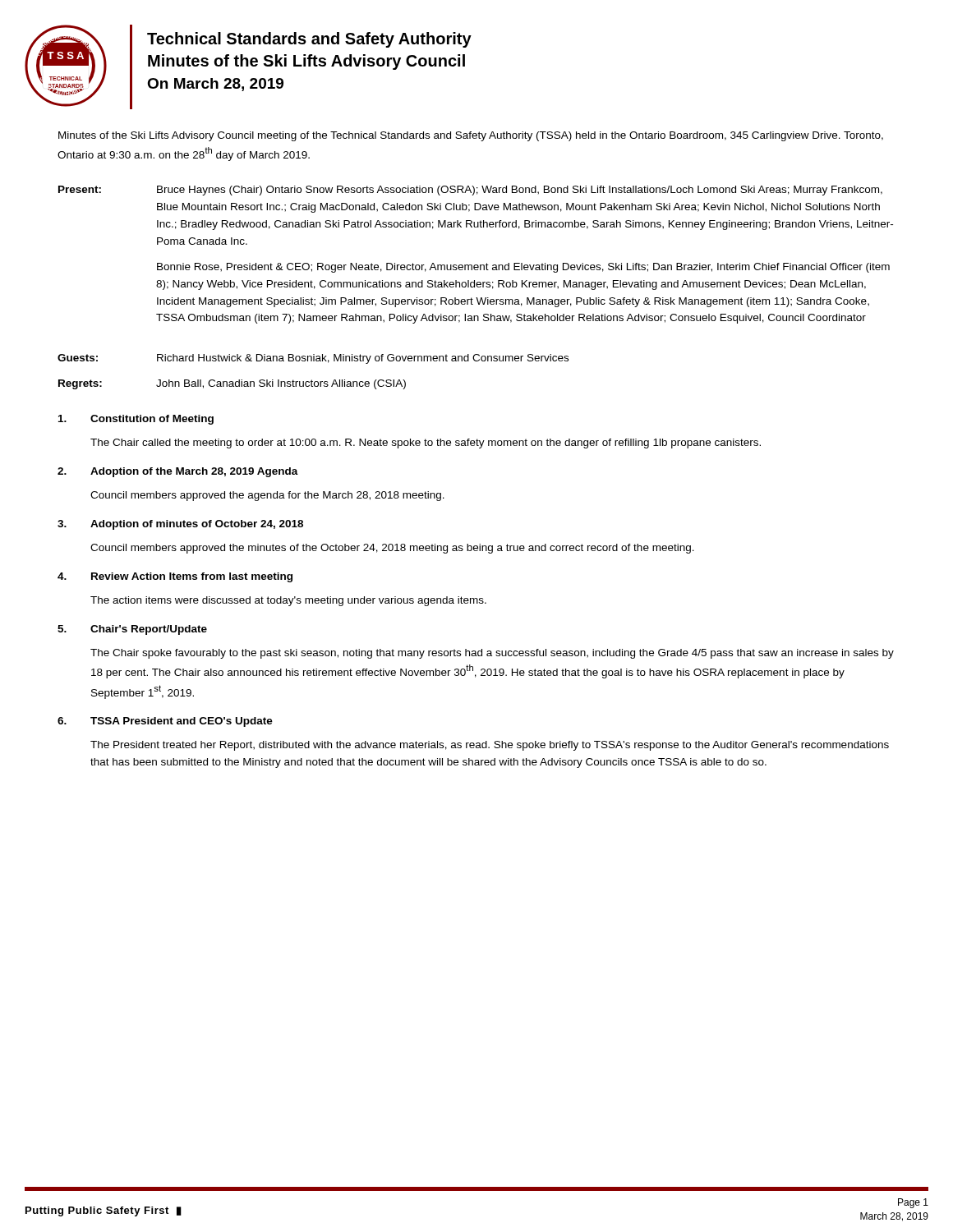Point to the text block starting "The Chair called the"
The width and height of the screenshot is (953, 1232).
pos(493,443)
